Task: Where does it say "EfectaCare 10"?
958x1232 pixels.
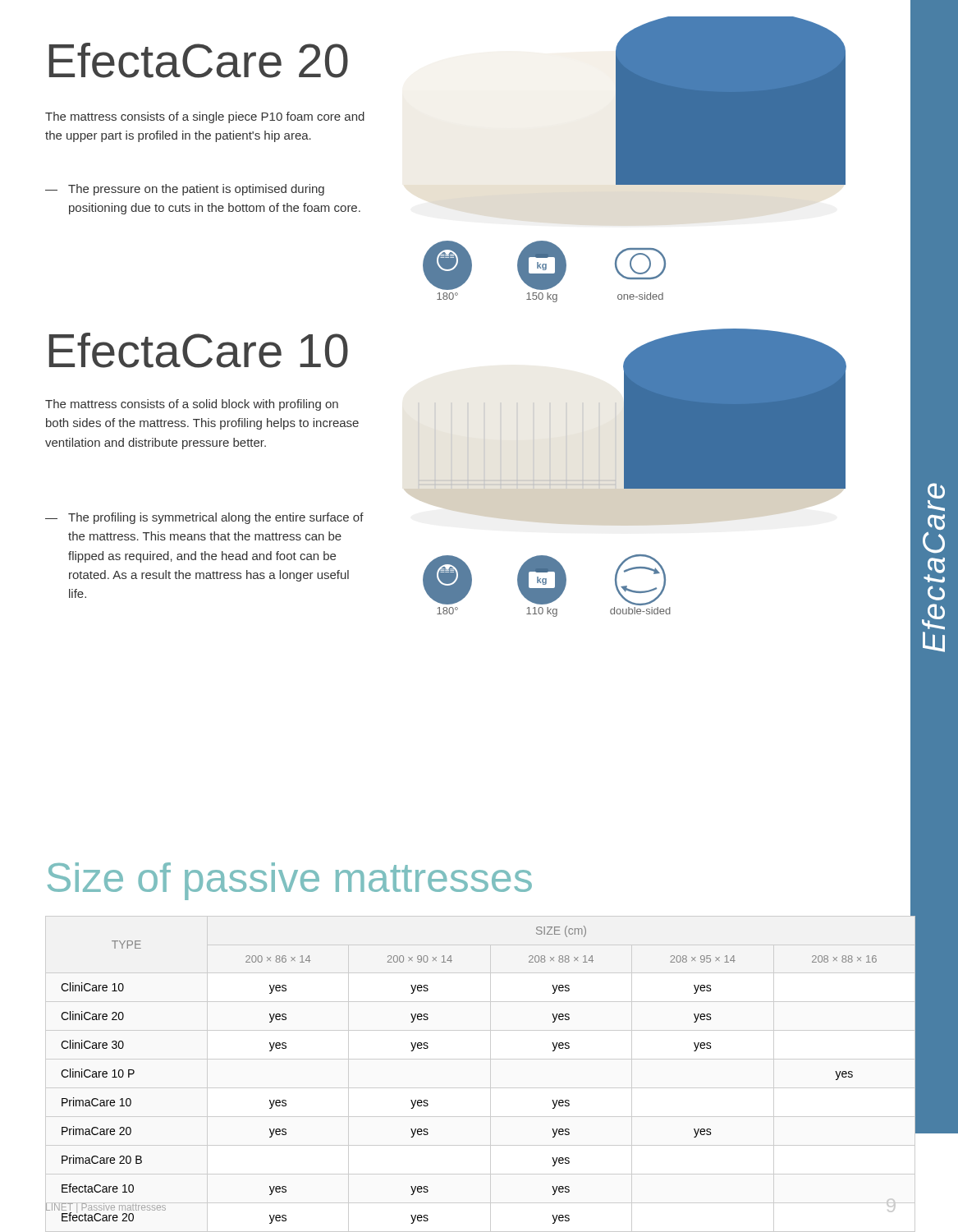Action: (197, 351)
